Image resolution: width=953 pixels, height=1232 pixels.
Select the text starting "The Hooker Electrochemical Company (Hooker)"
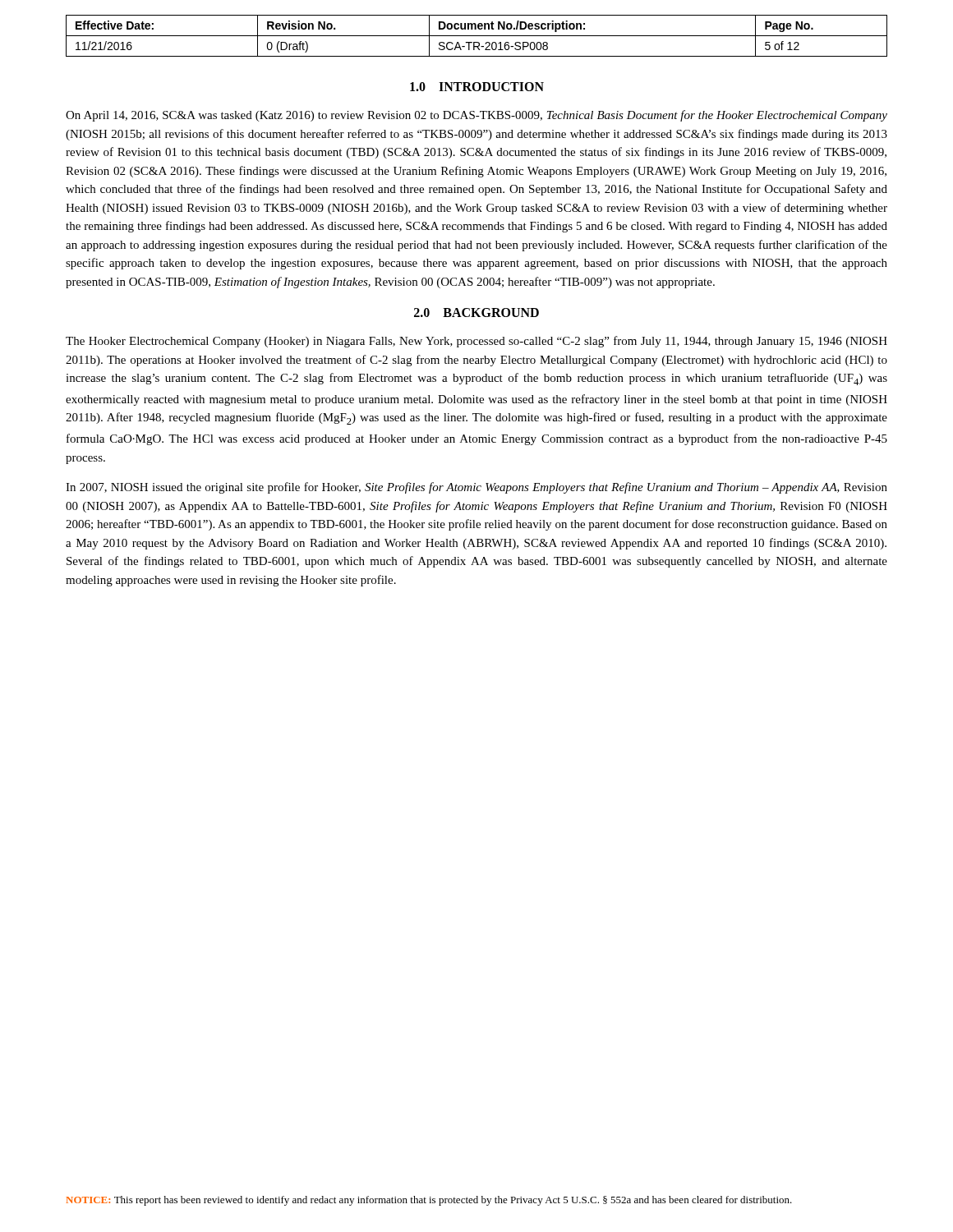pos(476,399)
